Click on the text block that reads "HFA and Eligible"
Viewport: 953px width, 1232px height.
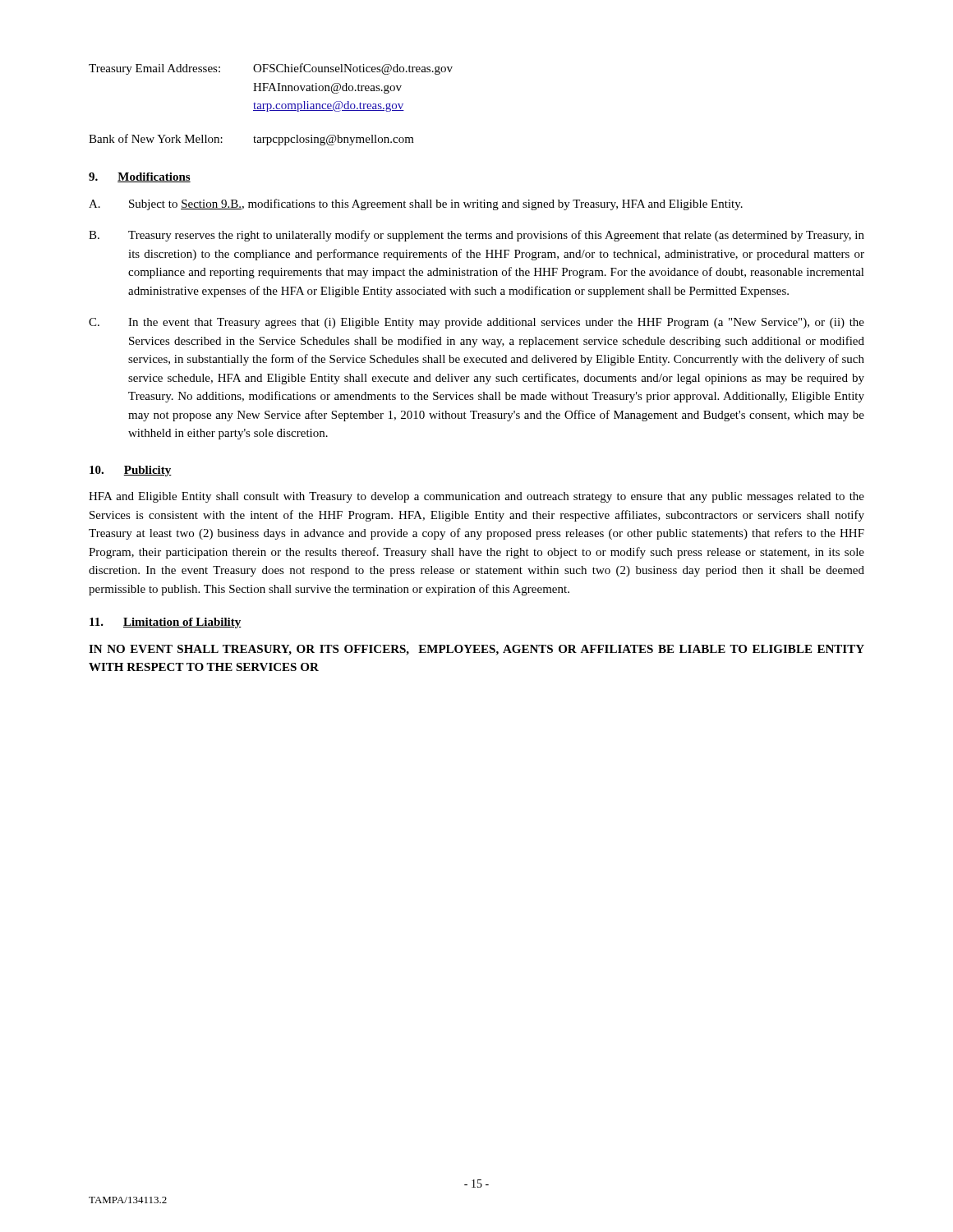click(x=476, y=542)
